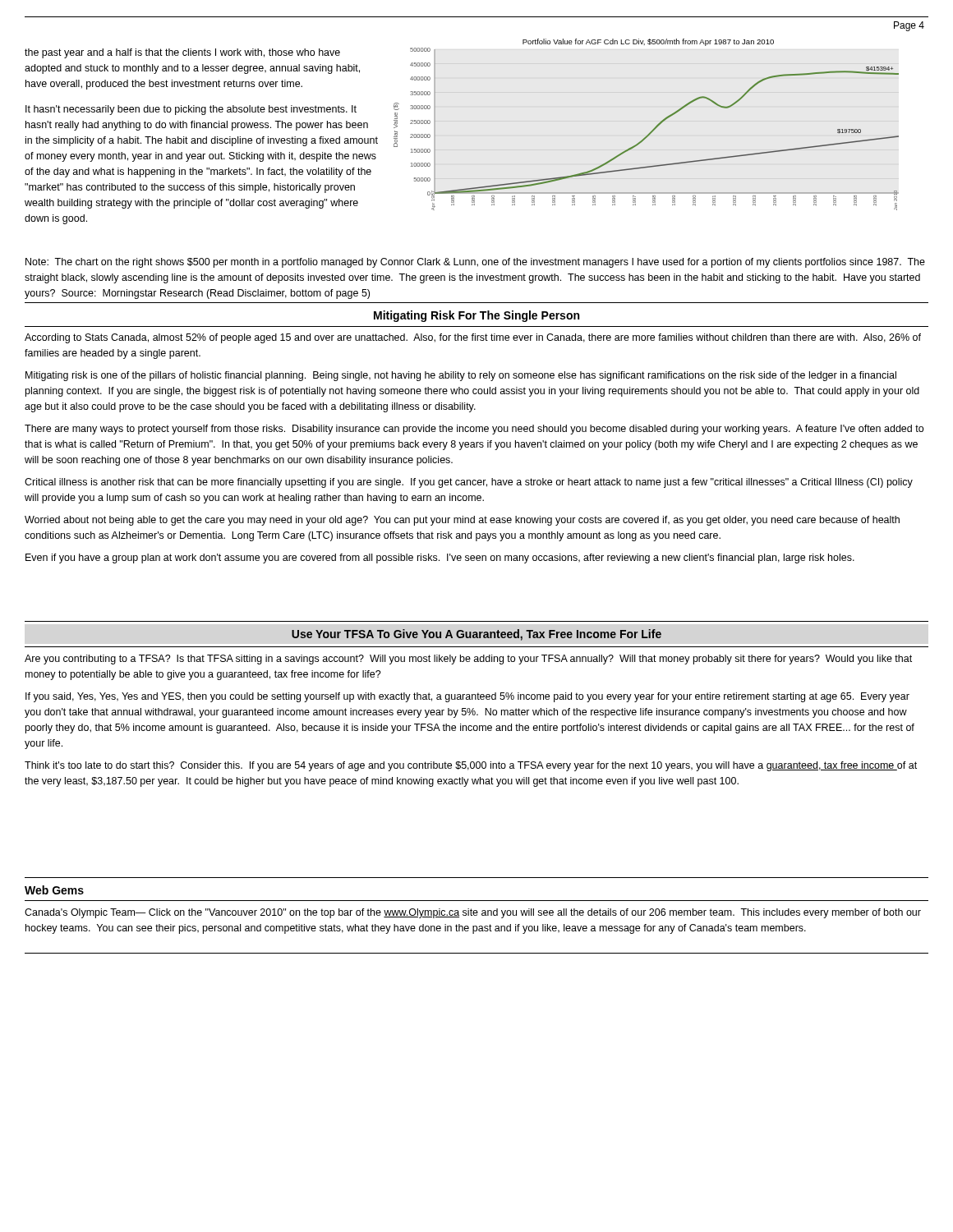
Task: Locate the text block containing "the past year"
Action: point(201,136)
